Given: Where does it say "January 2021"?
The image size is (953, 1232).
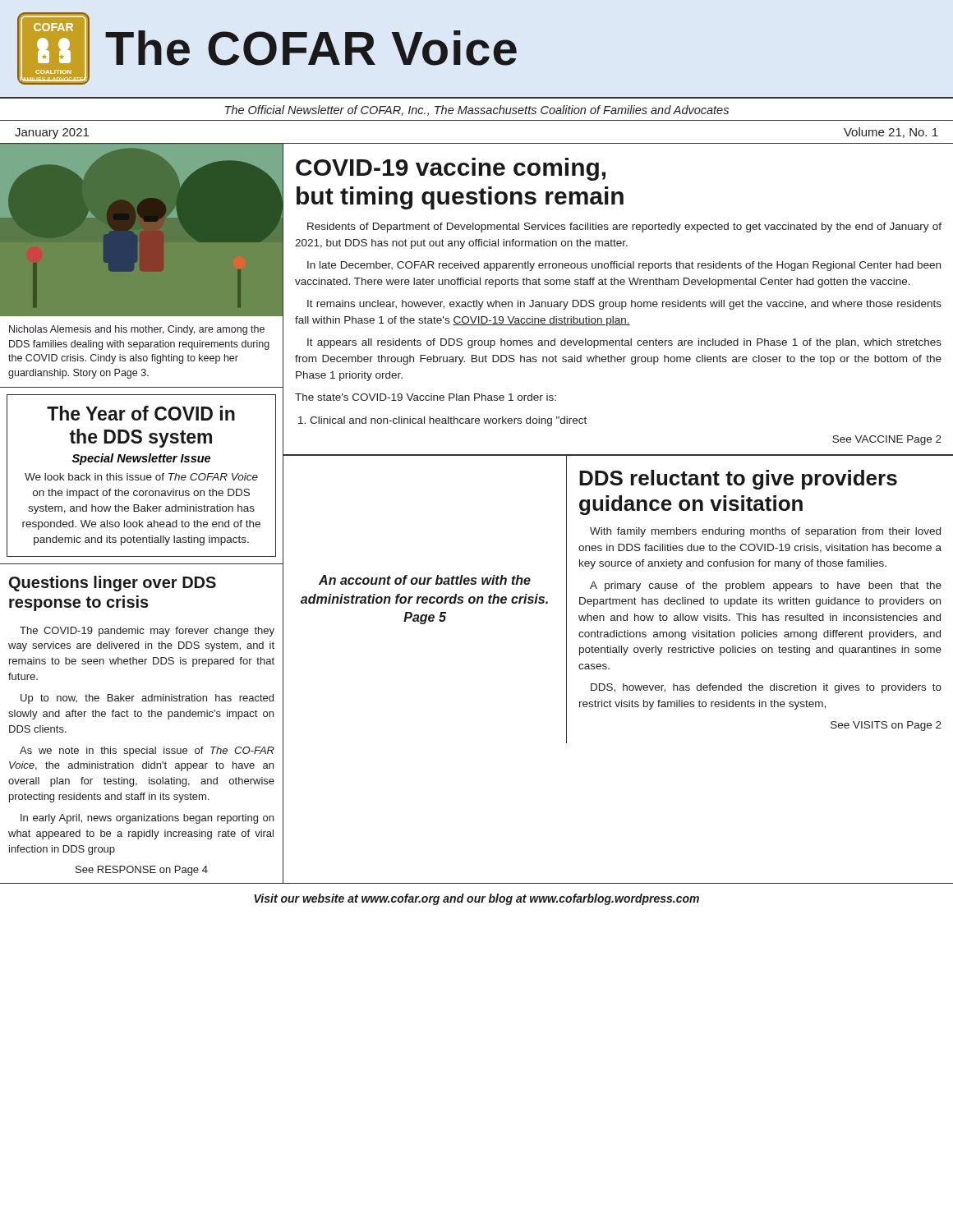Looking at the screenshot, I should pyautogui.click(x=52, y=132).
